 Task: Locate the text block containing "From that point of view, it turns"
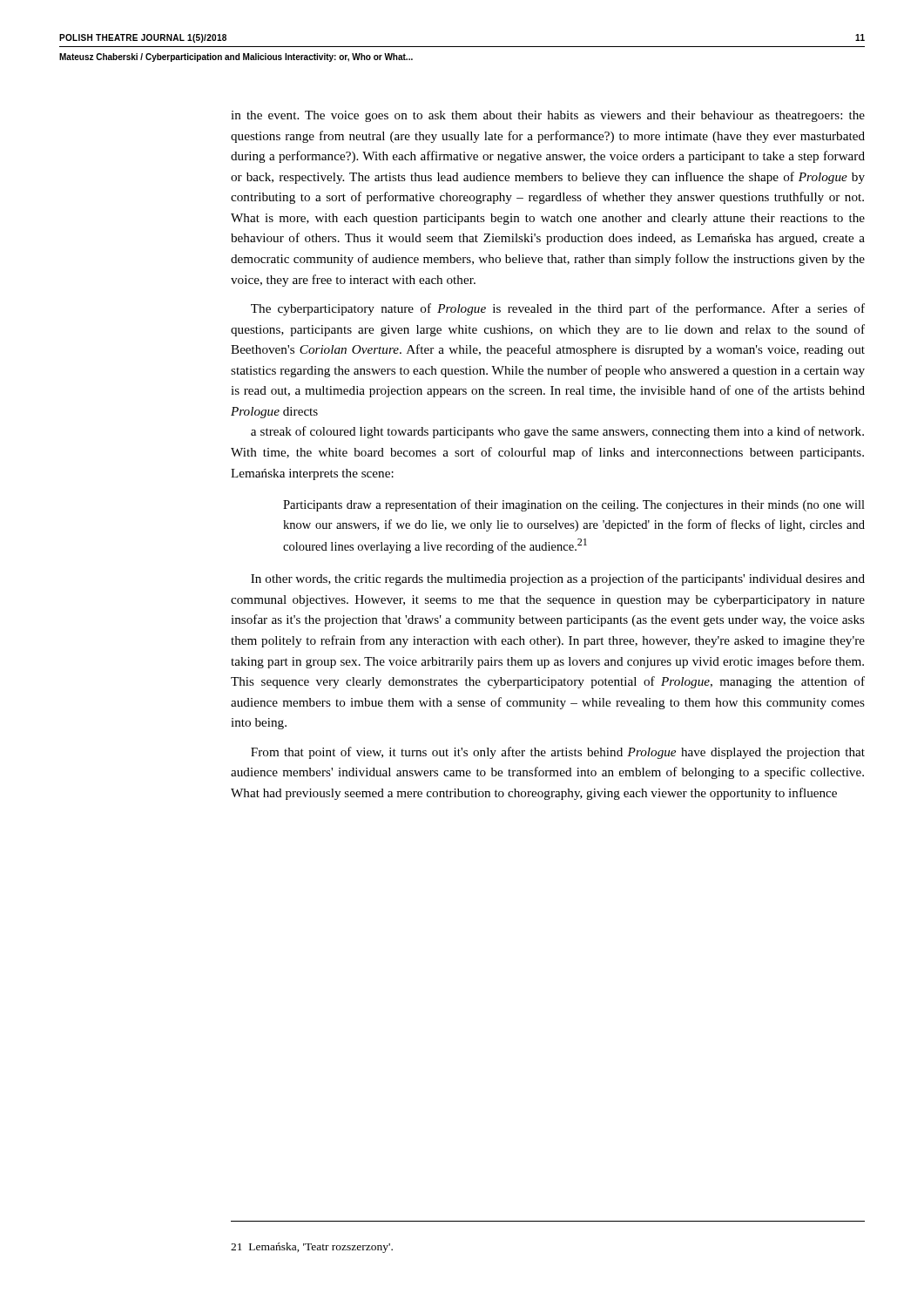(x=548, y=772)
